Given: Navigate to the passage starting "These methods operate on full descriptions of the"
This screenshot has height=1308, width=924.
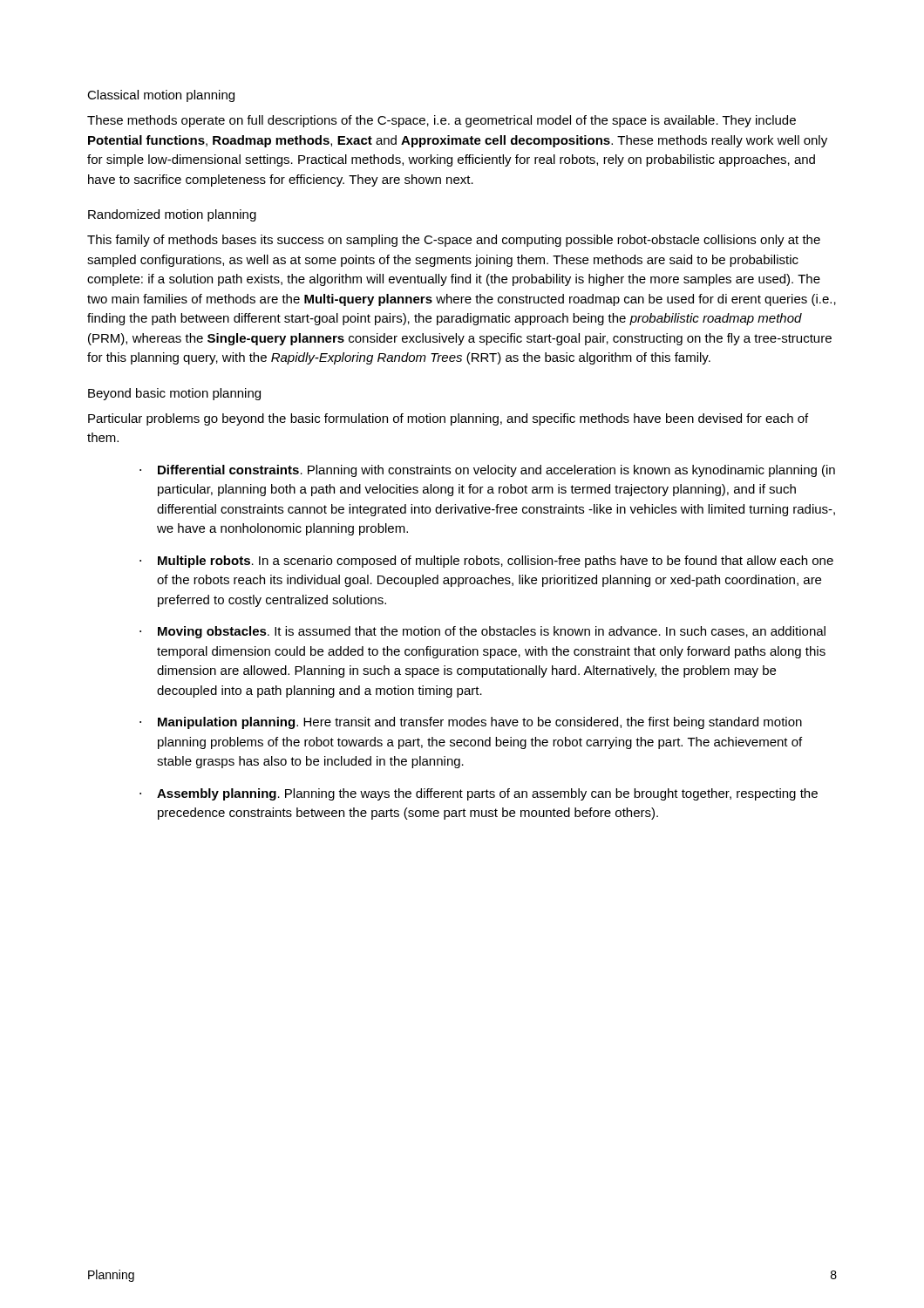Looking at the screenshot, I should (457, 149).
